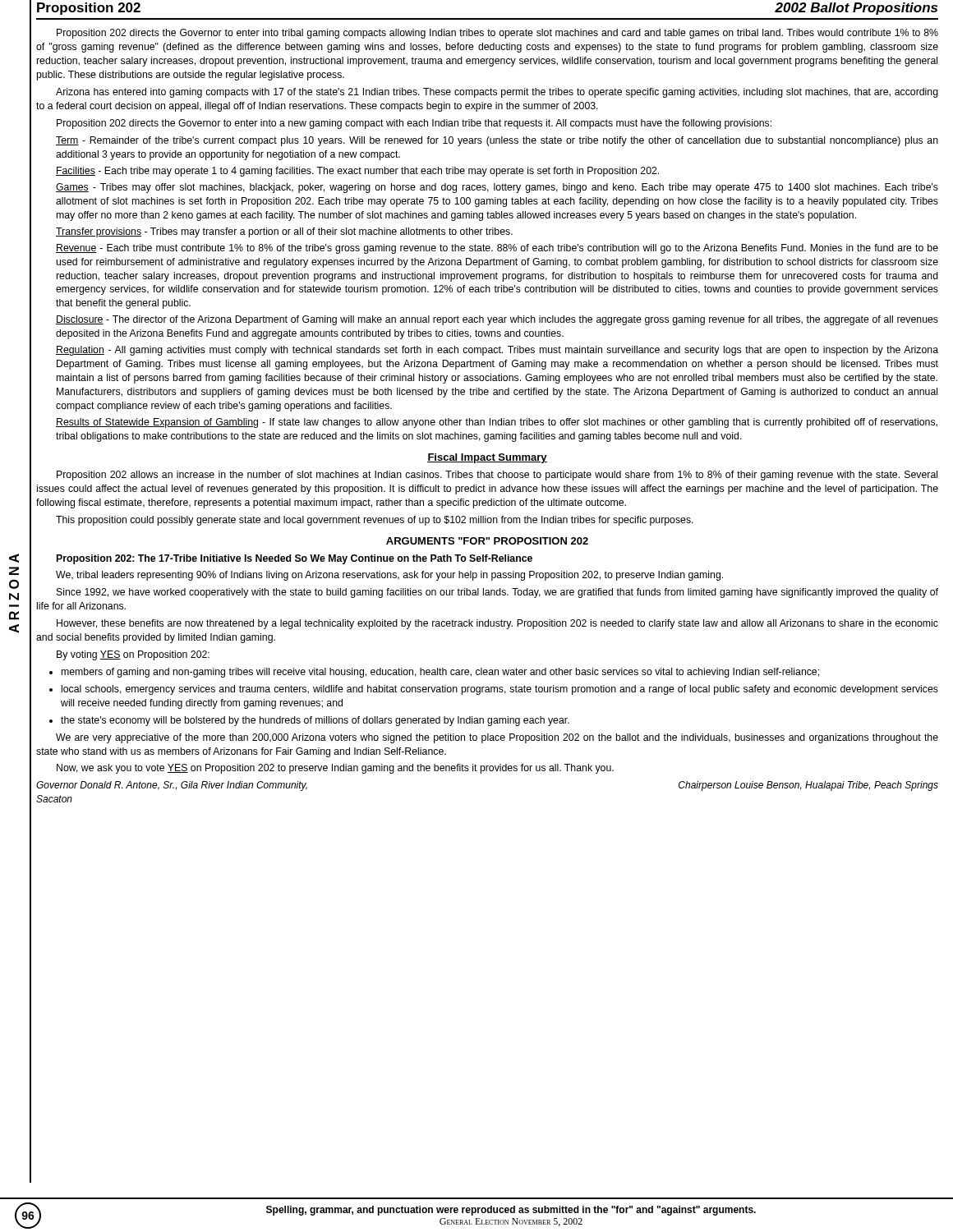The width and height of the screenshot is (953, 1232).
Task: Locate the text block starting "Facilities - Each tribe may operate 1"
Action: (x=497, y=171)
